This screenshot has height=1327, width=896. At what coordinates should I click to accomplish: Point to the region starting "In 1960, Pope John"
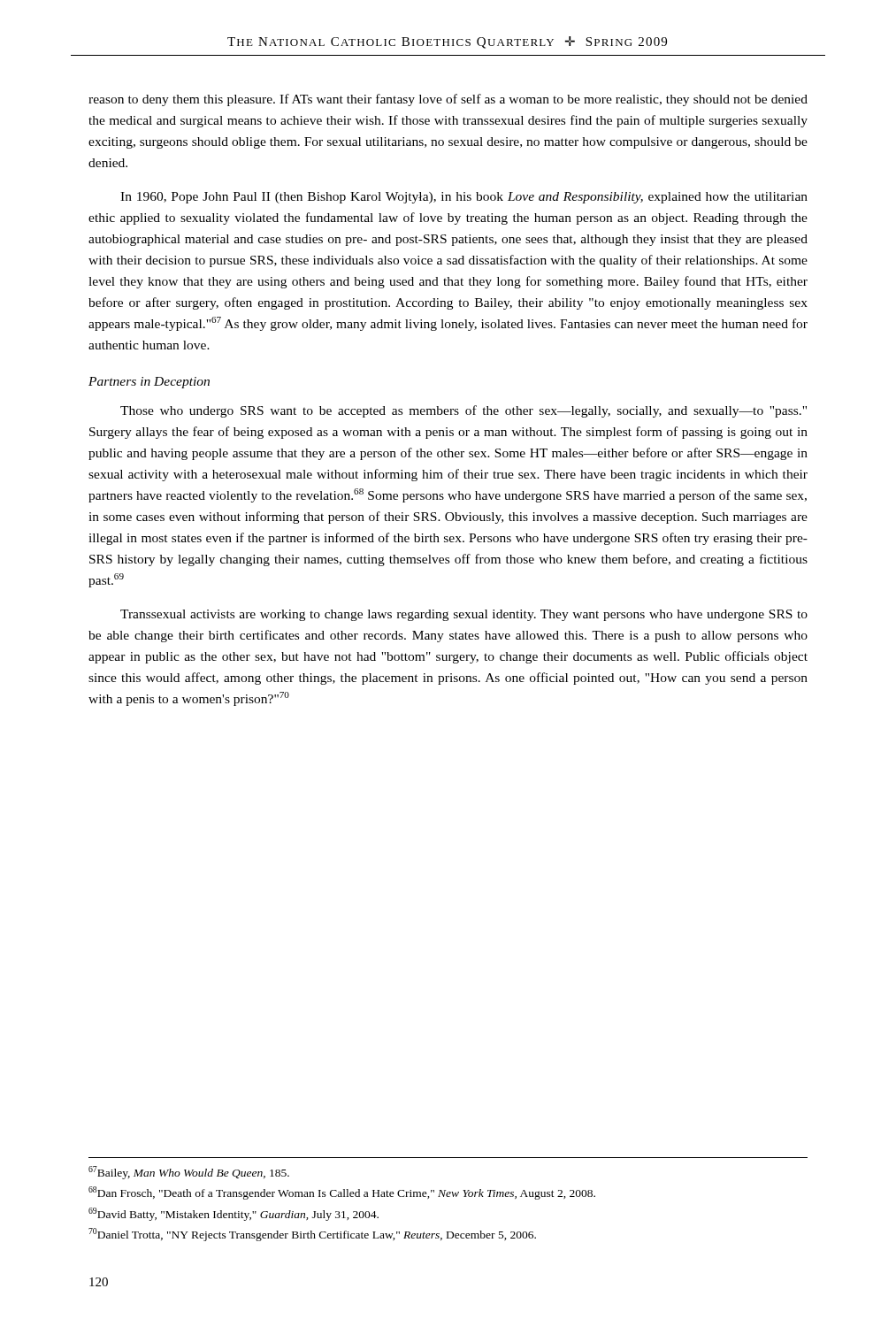[448, 270]
